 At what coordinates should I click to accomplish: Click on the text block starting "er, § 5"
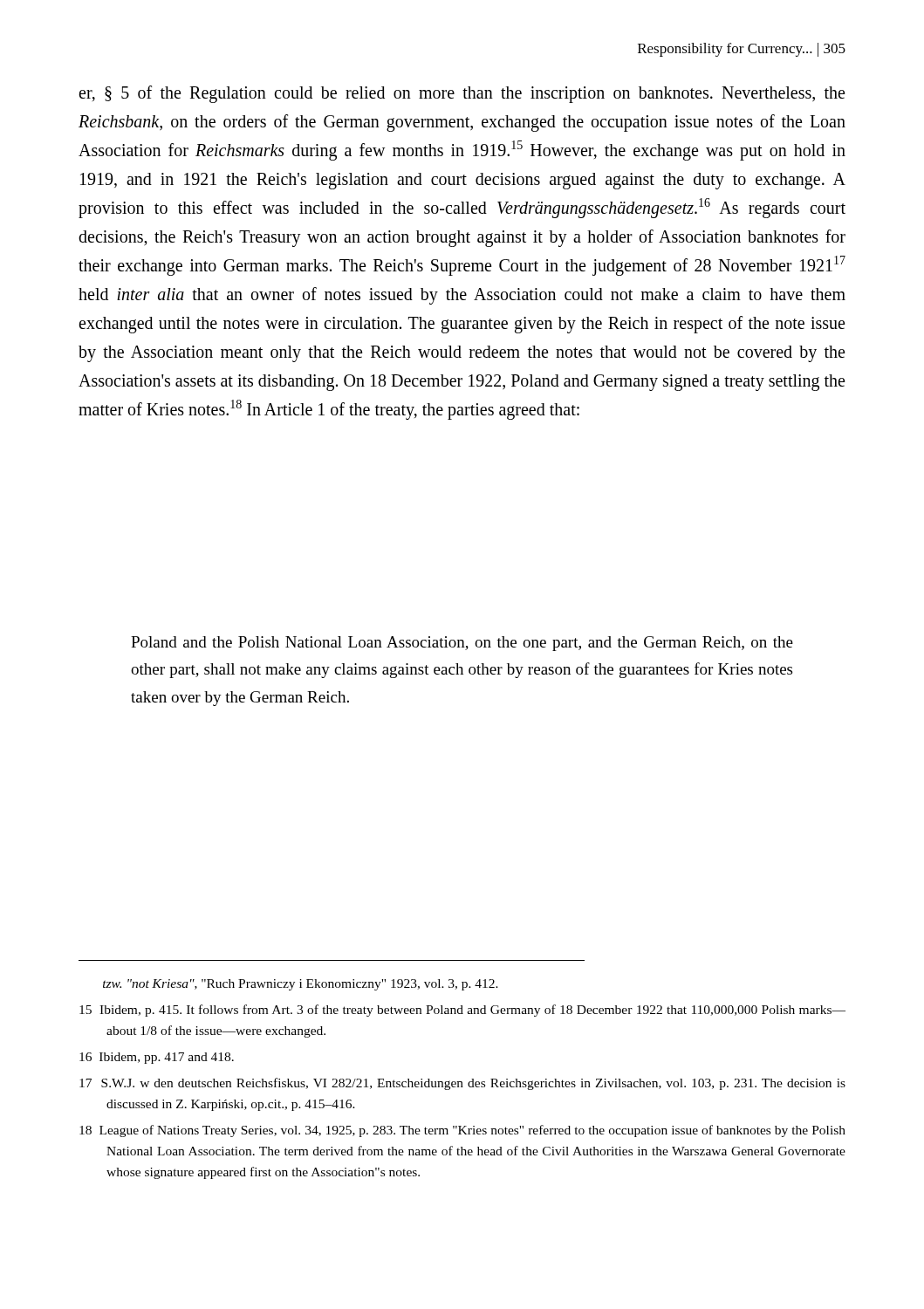pyautogui.click(x=462, y=251)
